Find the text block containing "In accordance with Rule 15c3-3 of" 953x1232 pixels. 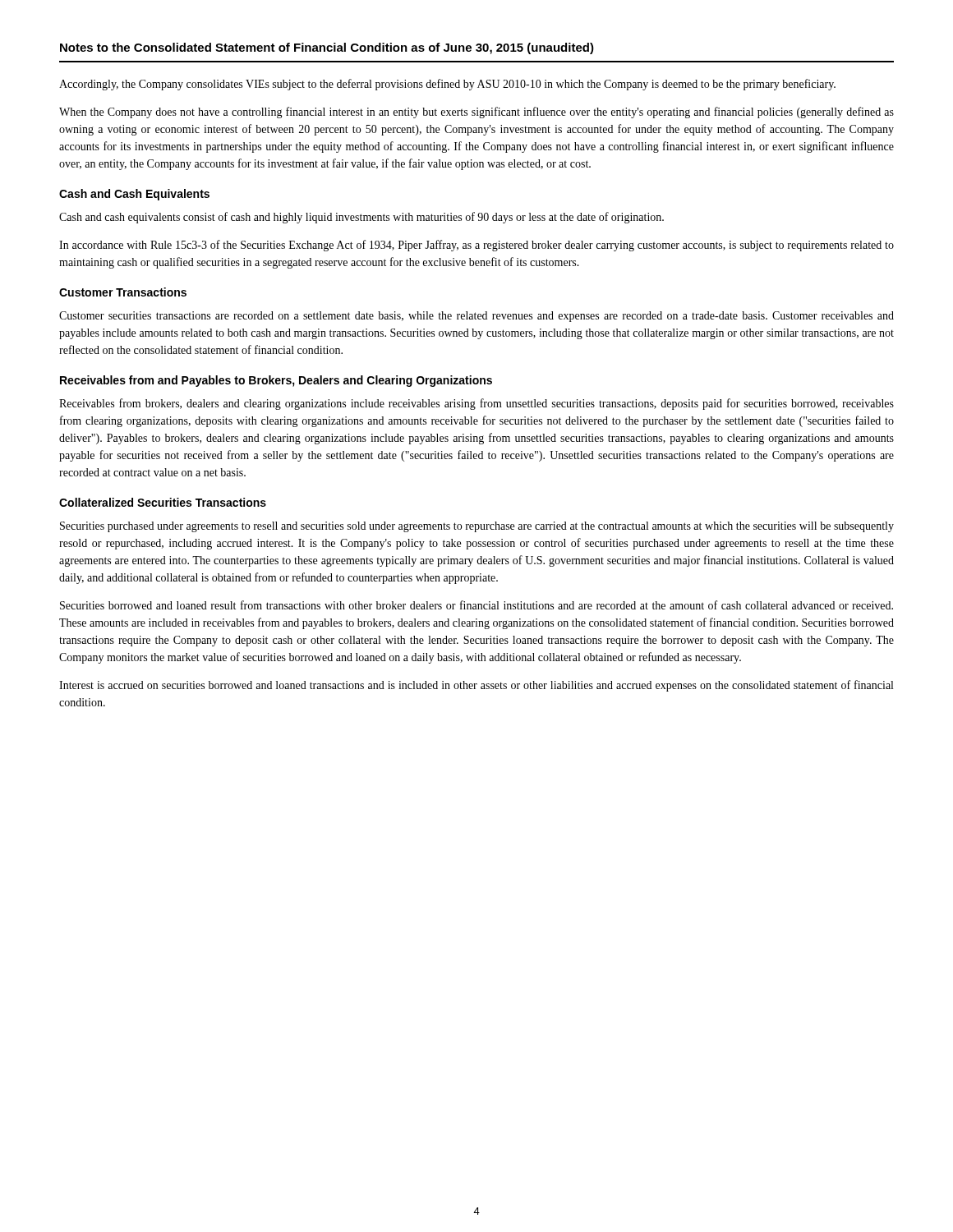(476, 253)
